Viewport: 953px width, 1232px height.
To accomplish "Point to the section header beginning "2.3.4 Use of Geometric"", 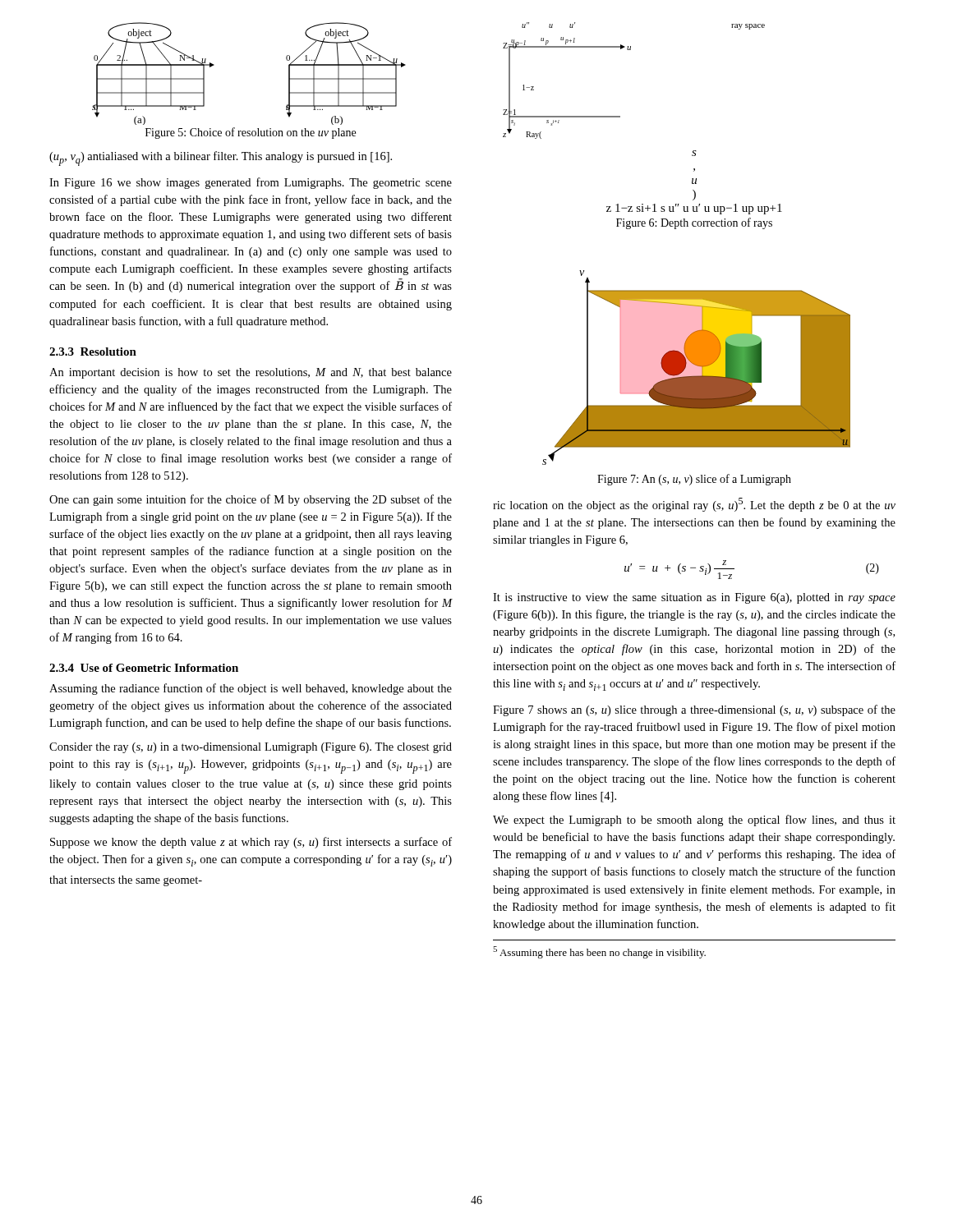I will 144,668.
